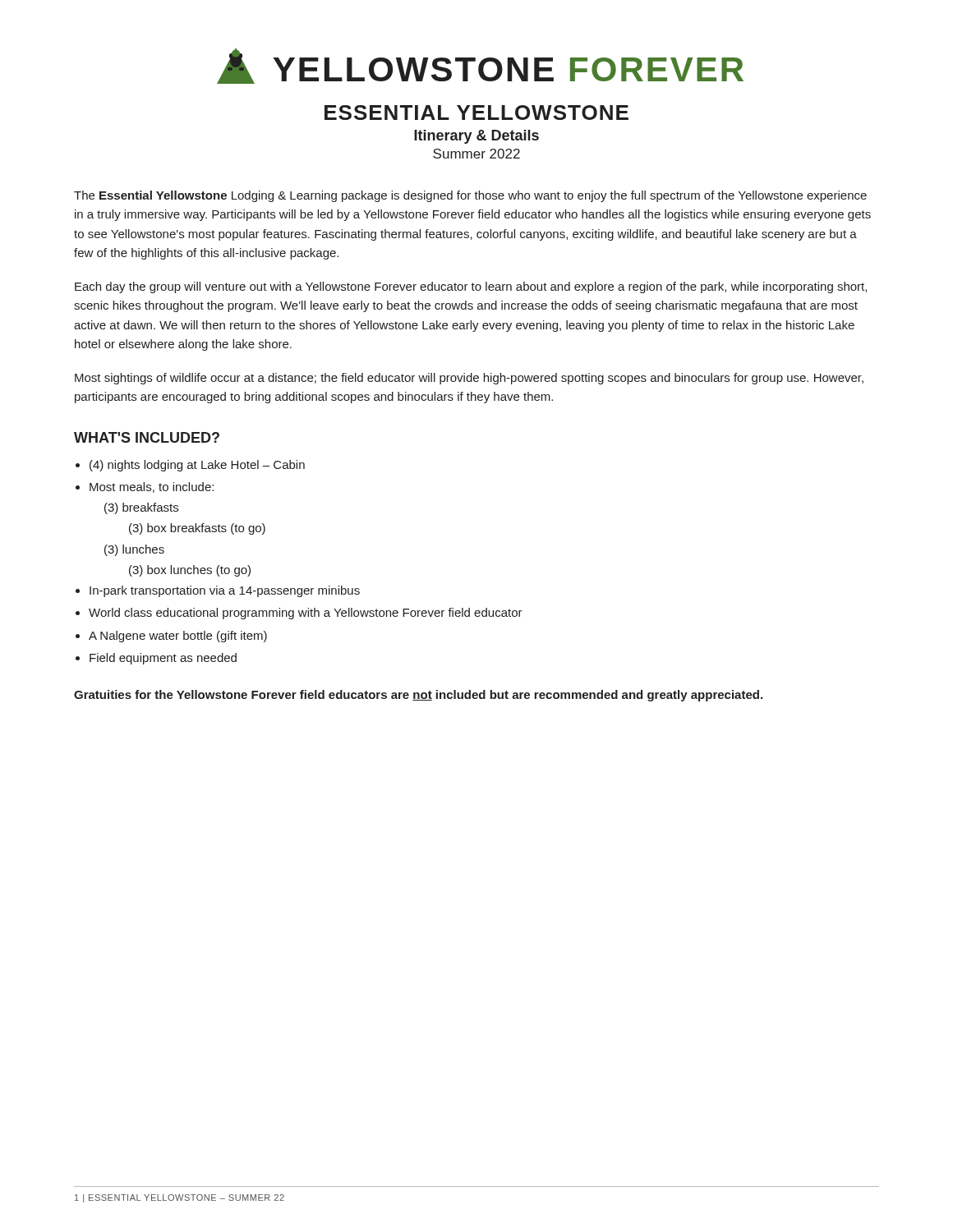Find the region starting "Summer 2022"
This screenshot has width=953, height=1232.
[476, 154]
